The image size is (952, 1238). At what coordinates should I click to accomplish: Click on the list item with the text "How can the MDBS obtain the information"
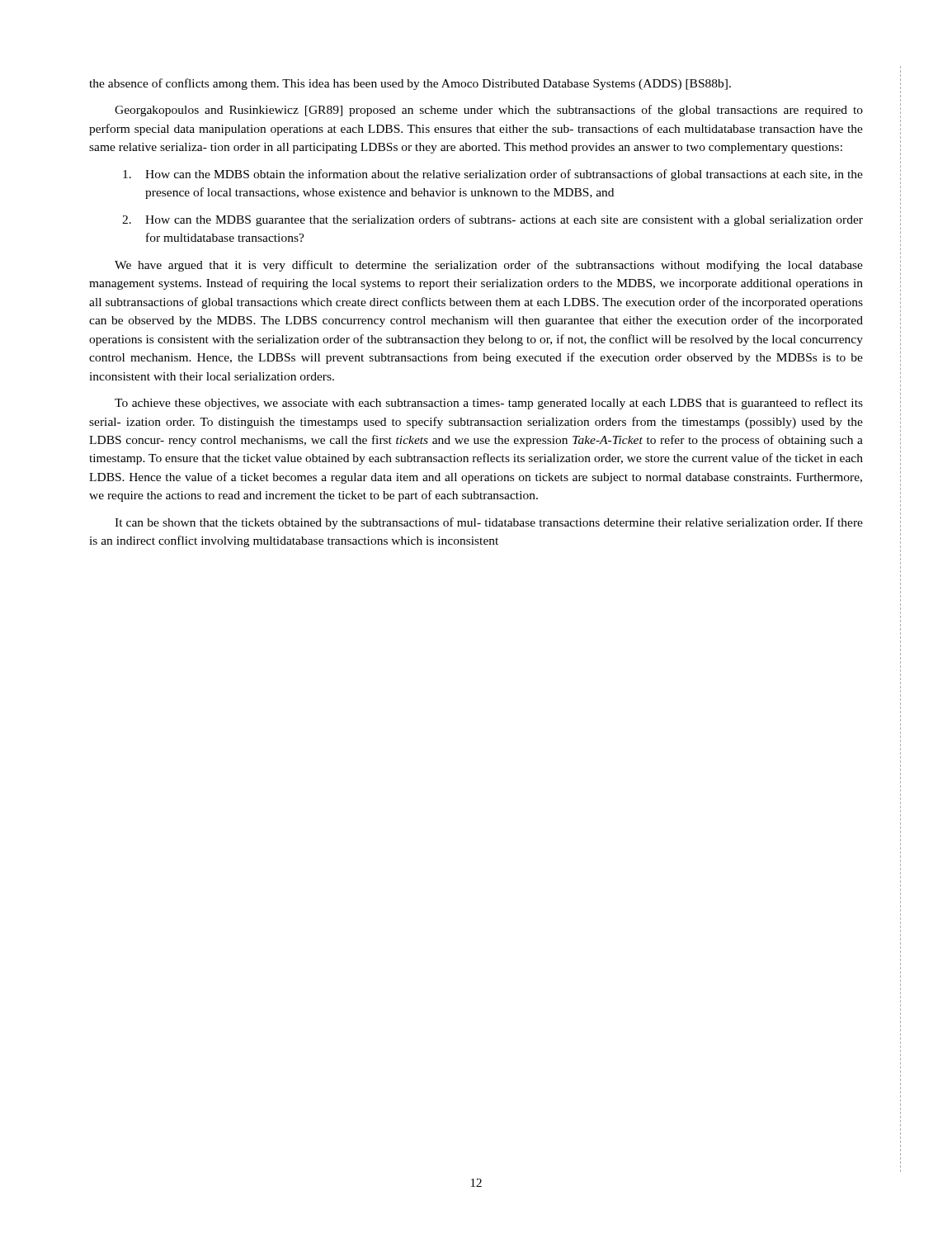click(492, 183)
